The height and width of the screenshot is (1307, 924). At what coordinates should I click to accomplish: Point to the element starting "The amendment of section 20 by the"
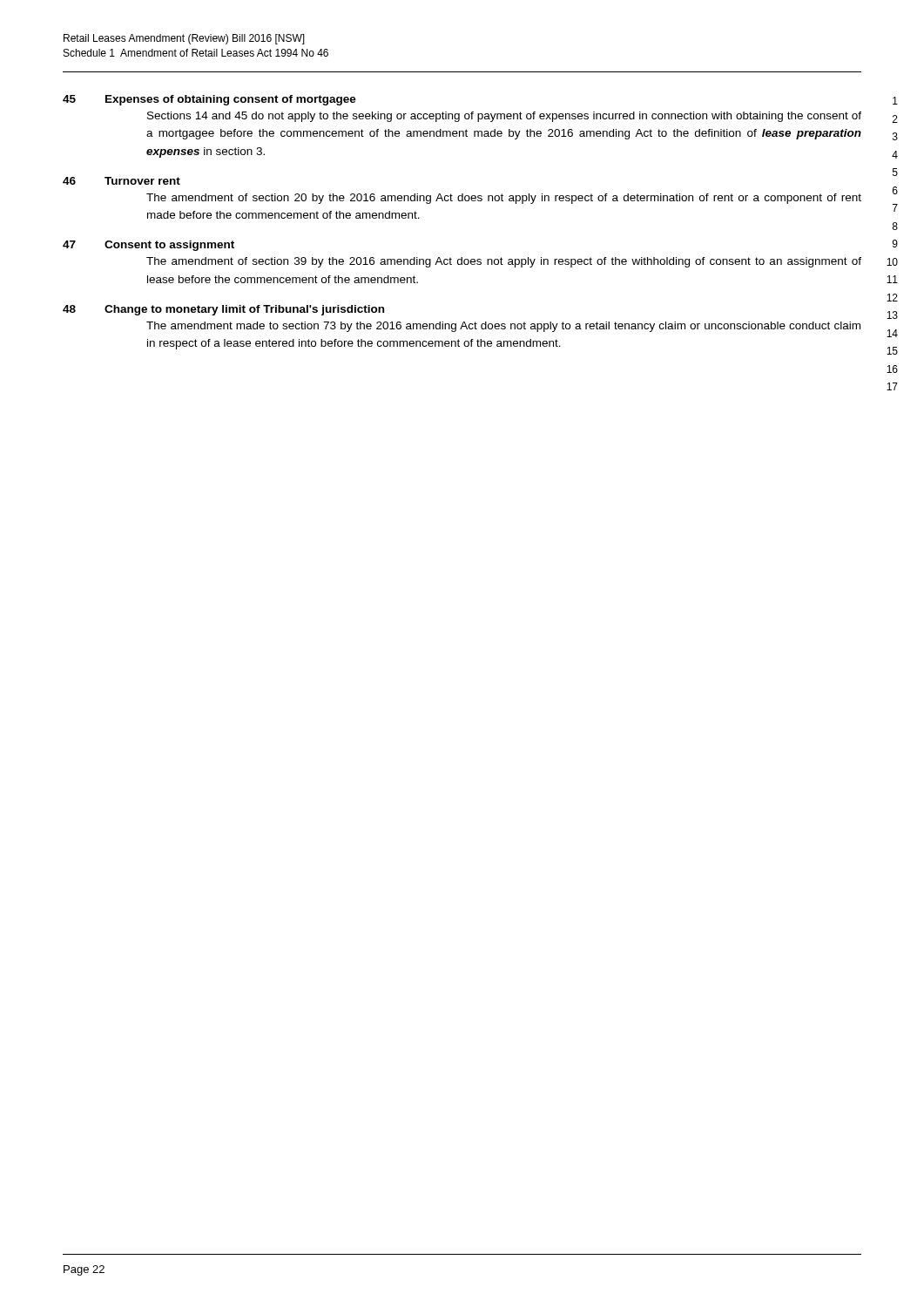click(x=504, y=206)
